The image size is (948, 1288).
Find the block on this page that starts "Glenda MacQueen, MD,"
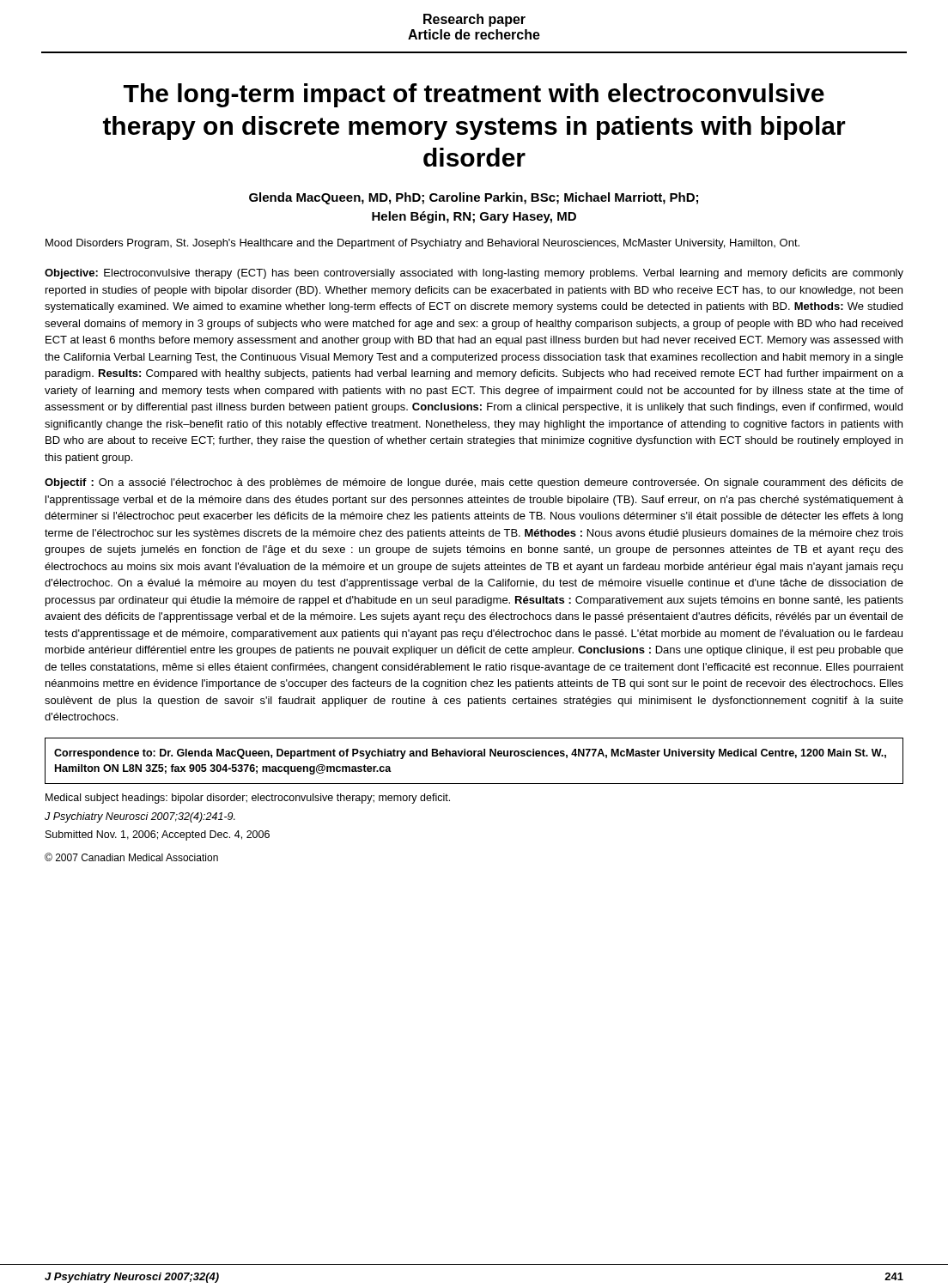click(474, 206)
